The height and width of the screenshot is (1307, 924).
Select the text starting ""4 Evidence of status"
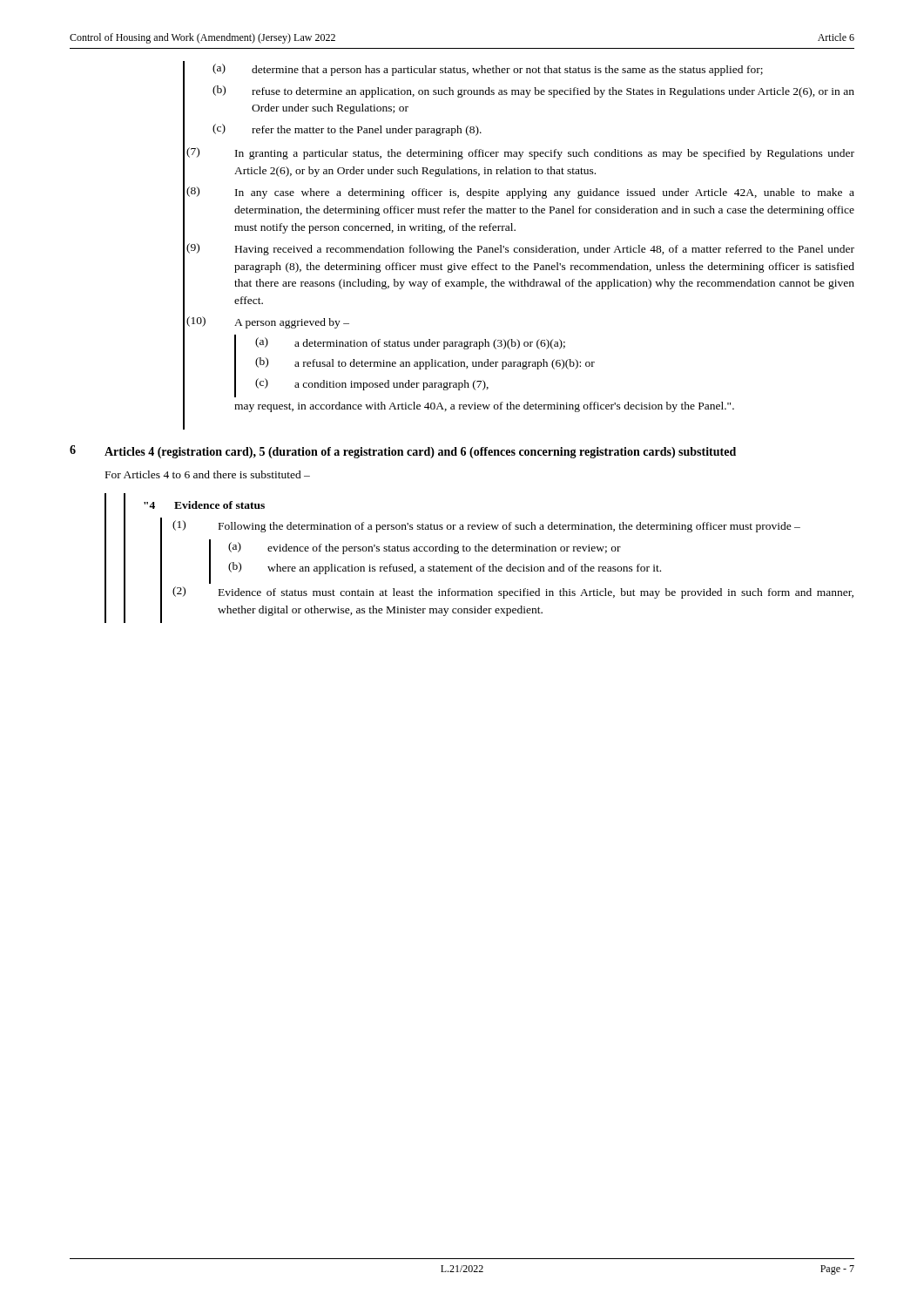204,505
